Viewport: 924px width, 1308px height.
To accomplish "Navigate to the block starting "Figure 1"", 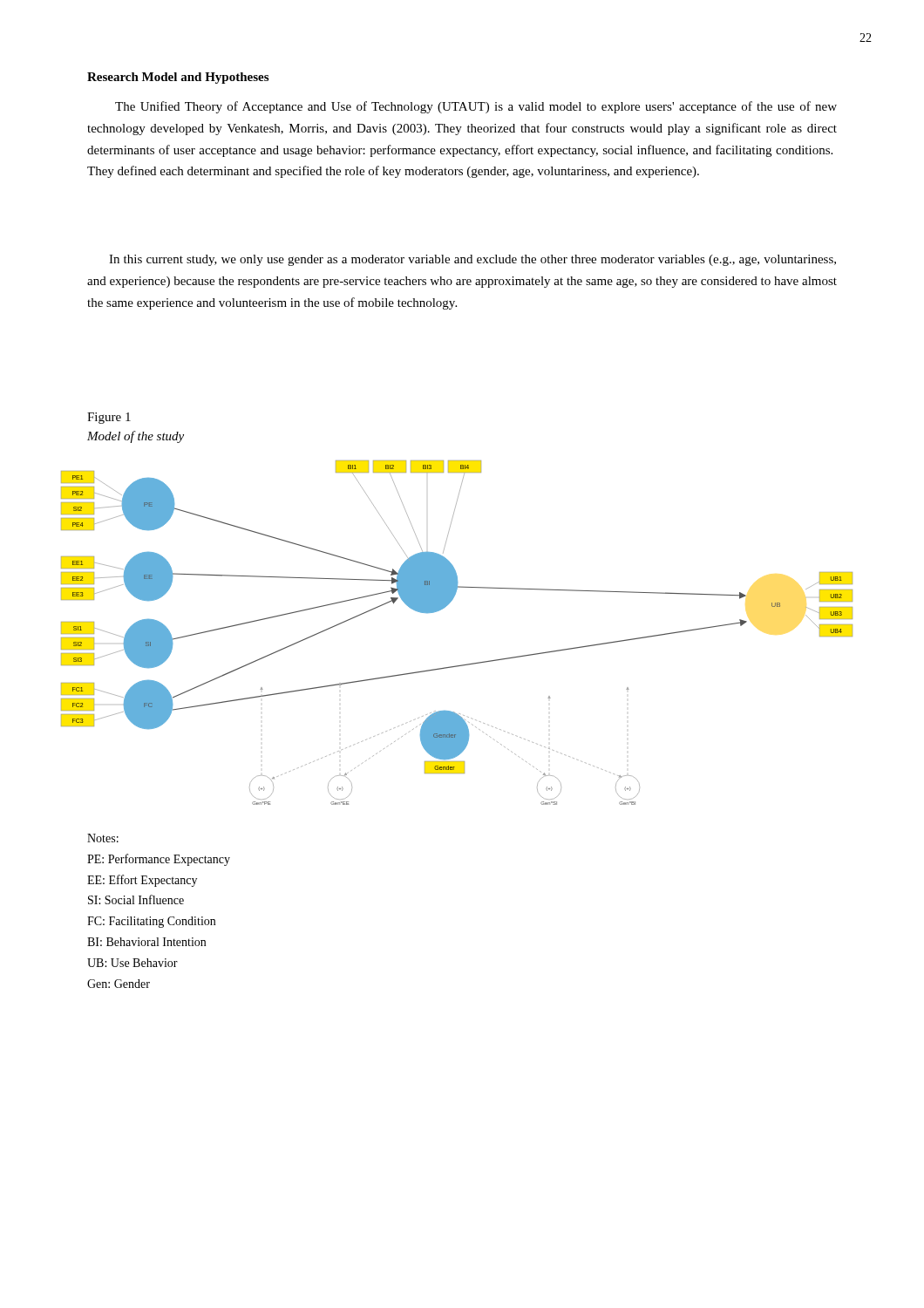I will pyautogui.click(x=109, y=417).
